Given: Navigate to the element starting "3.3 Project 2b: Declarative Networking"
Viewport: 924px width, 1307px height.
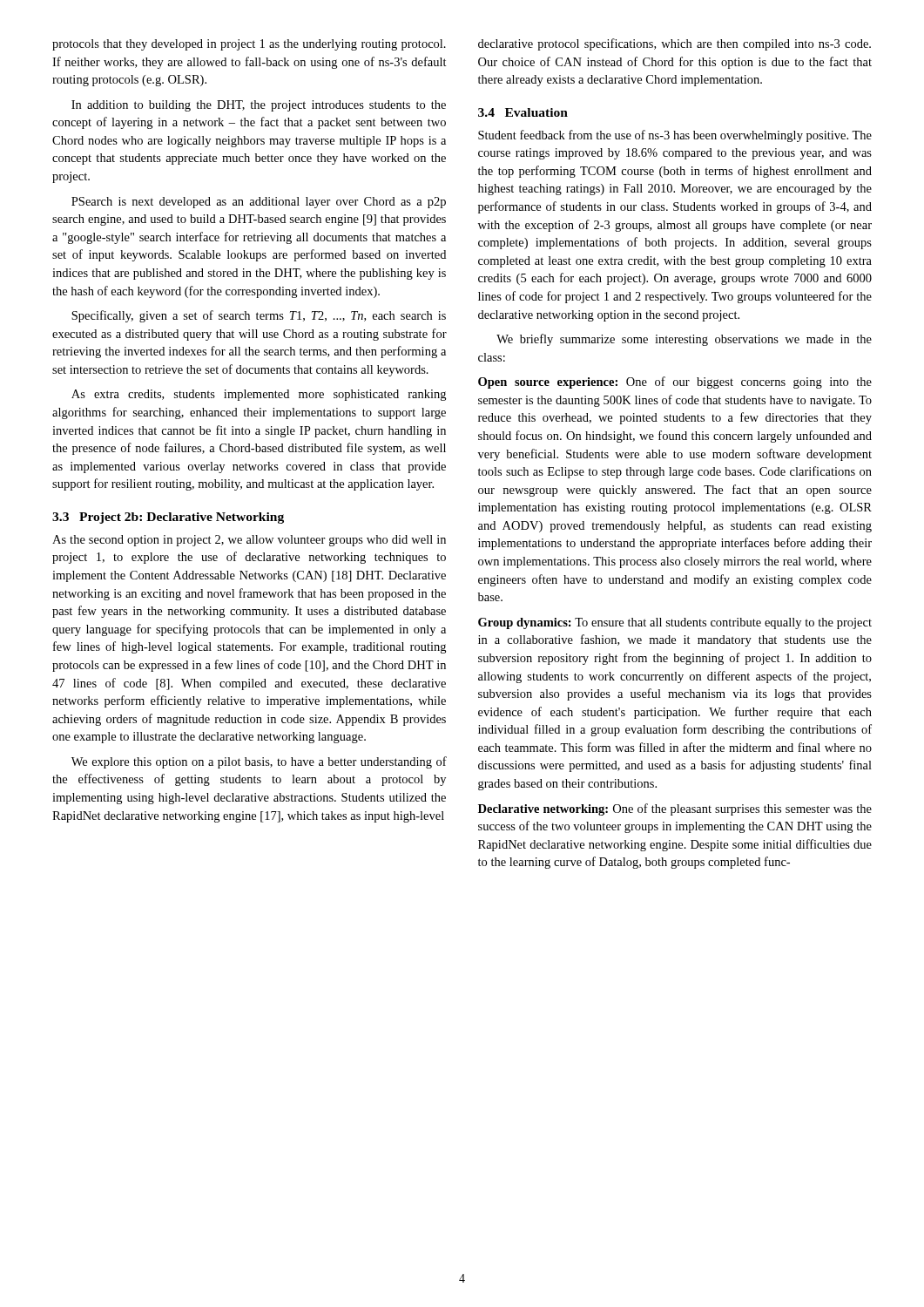Looking at the screenshot, I should (x=168, y=516).
